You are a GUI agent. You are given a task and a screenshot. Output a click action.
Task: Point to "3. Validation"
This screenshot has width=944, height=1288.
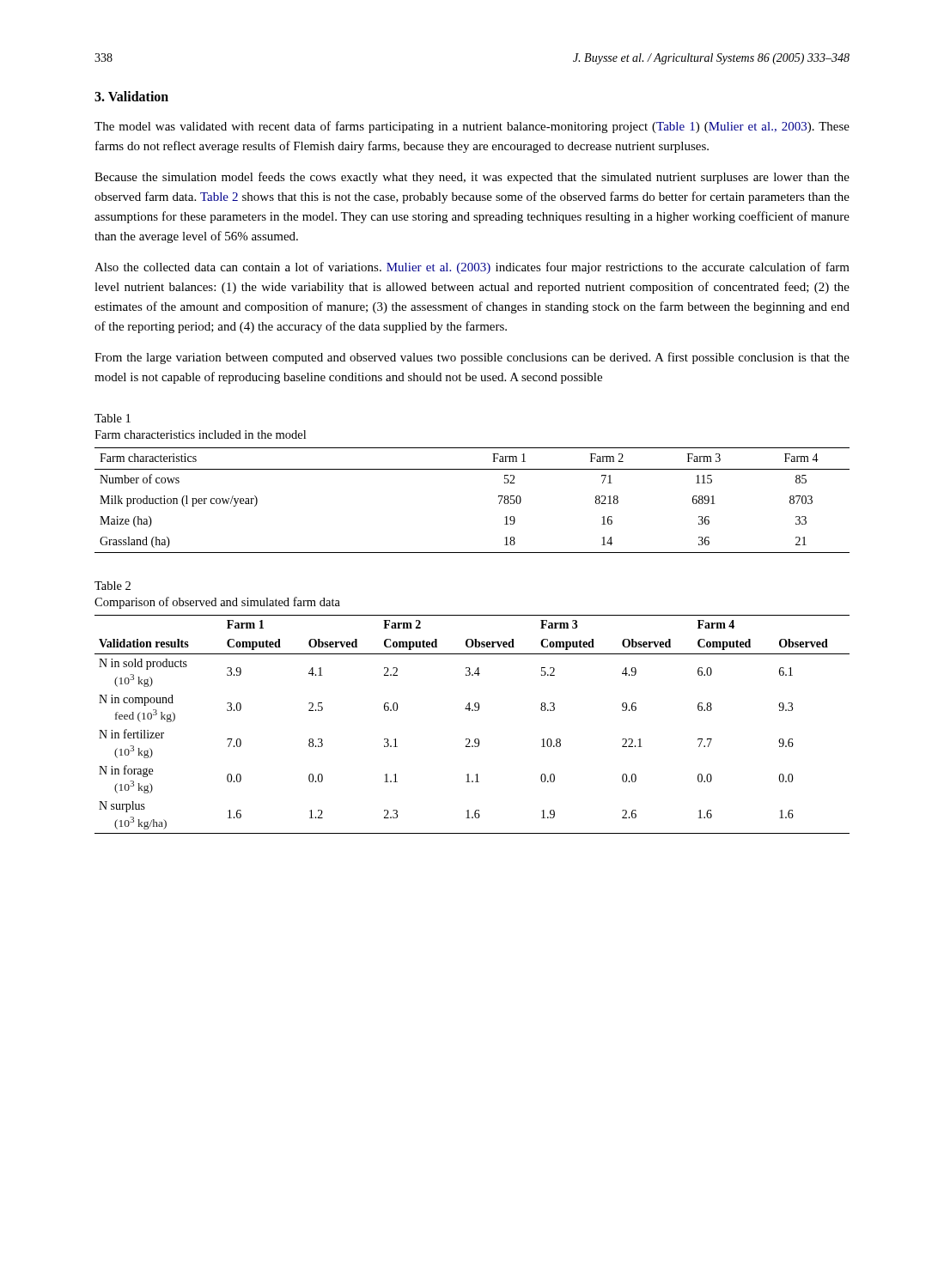coord(131,96)
